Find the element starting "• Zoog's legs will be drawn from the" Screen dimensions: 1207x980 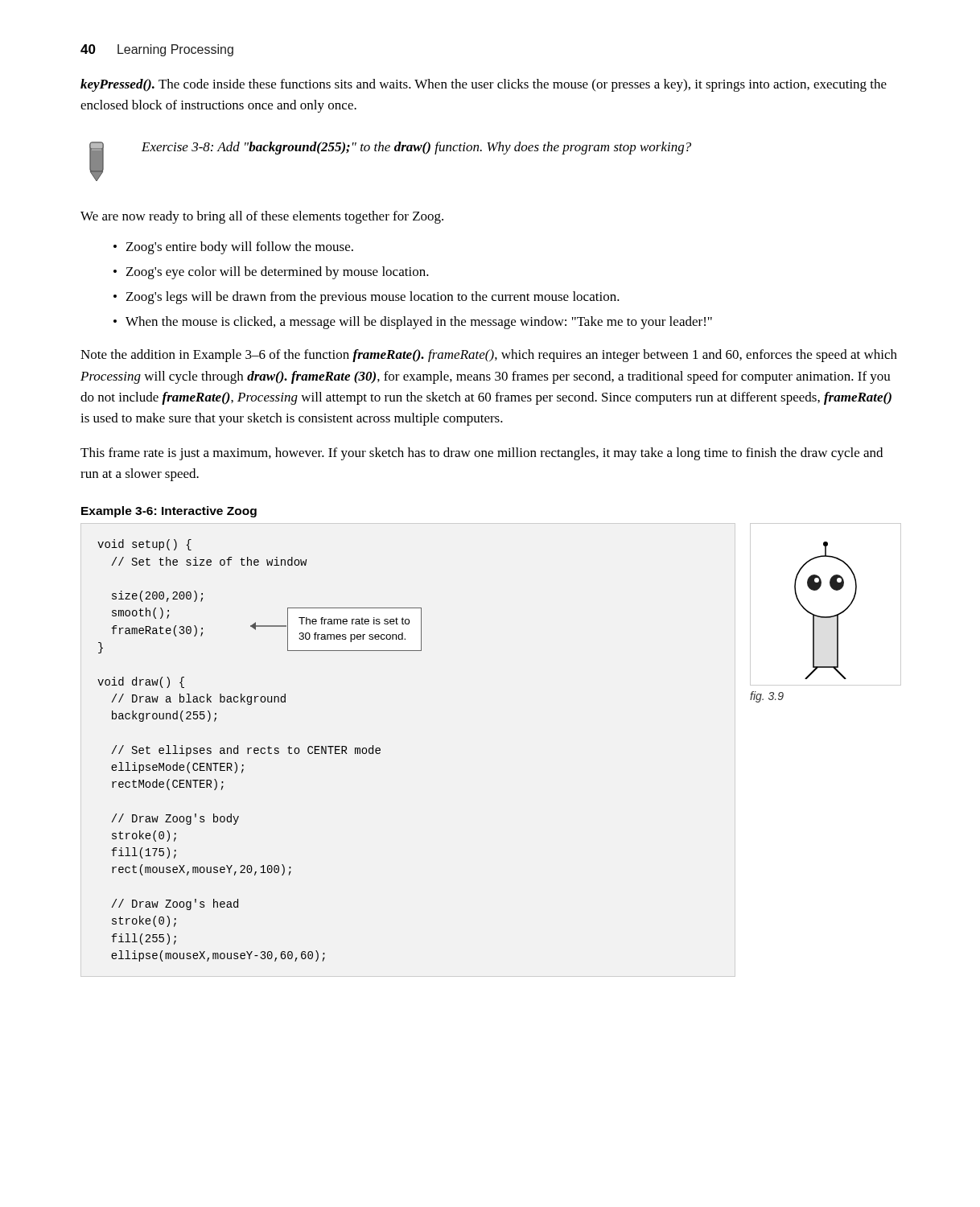coord(366,297)
